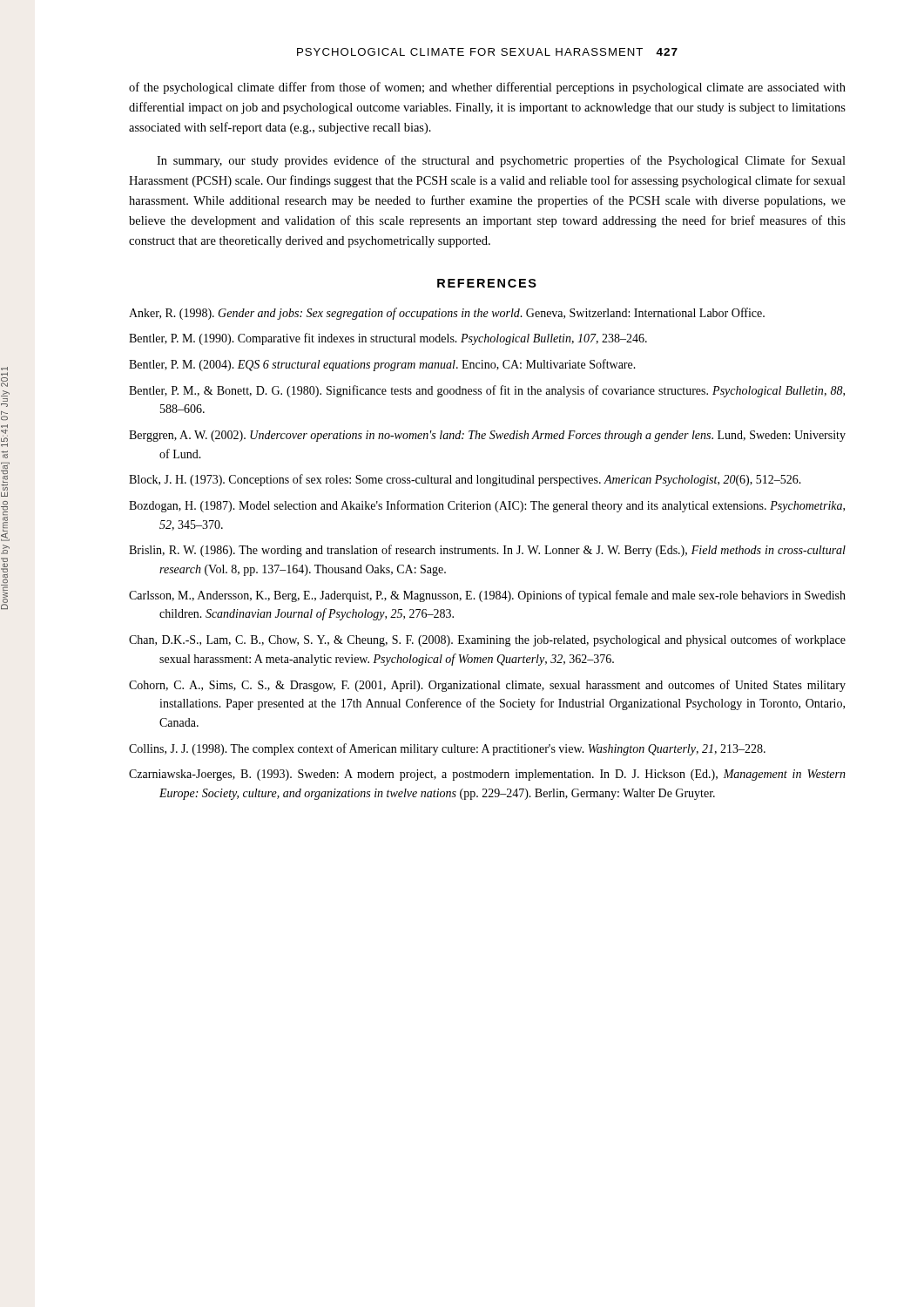Select the text starting "Anker, R. (1998). Gender and jobs: Sex"
This screenshot has width=924, height=1307.
[x=447, y=313]
